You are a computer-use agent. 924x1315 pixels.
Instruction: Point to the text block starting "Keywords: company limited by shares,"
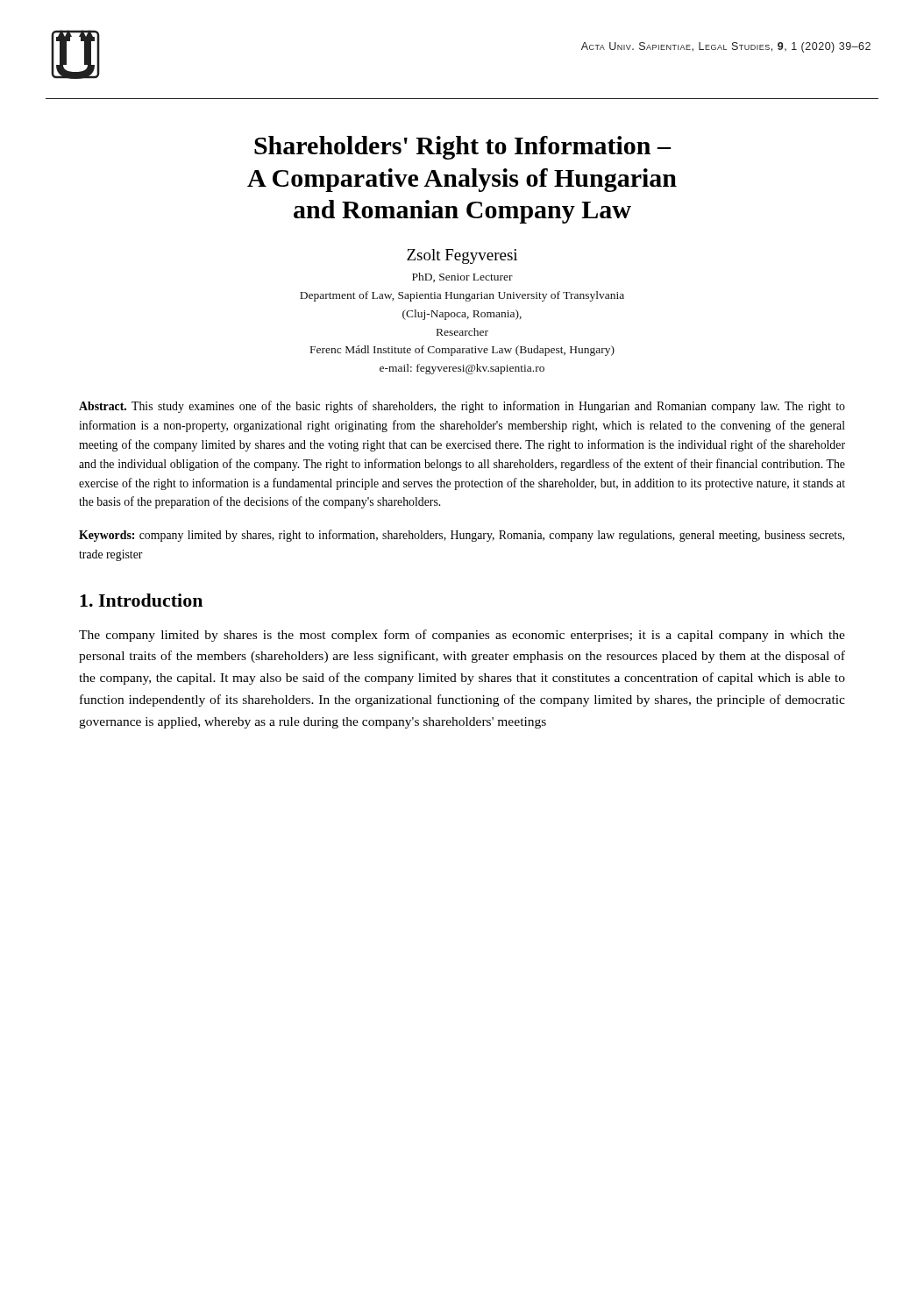(x=462, y=545)
